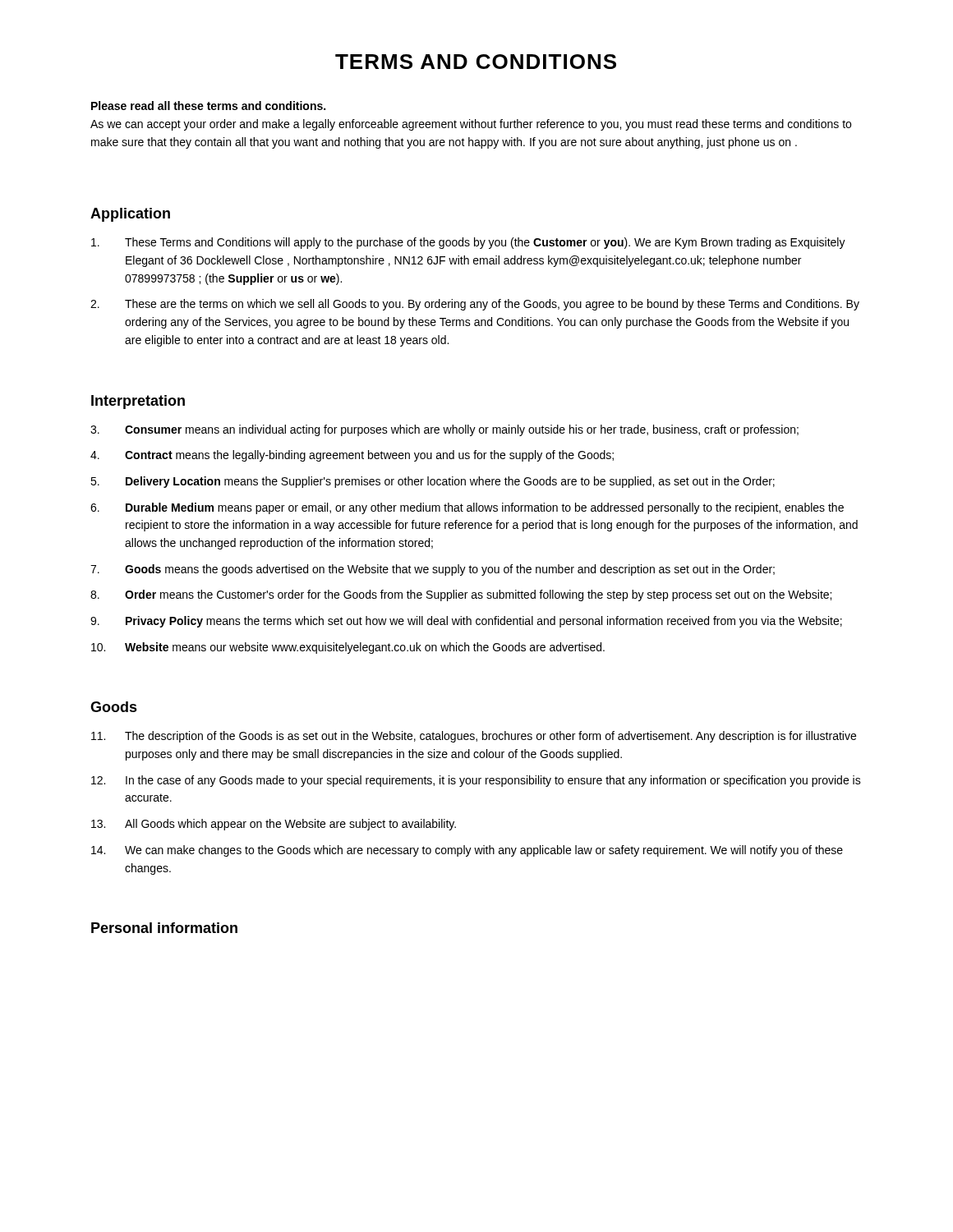Image resolution: width=953 pixels, height=1232 pixels.
Task: Select the element starting "7. Goods means"
Action: coord(476,570)
